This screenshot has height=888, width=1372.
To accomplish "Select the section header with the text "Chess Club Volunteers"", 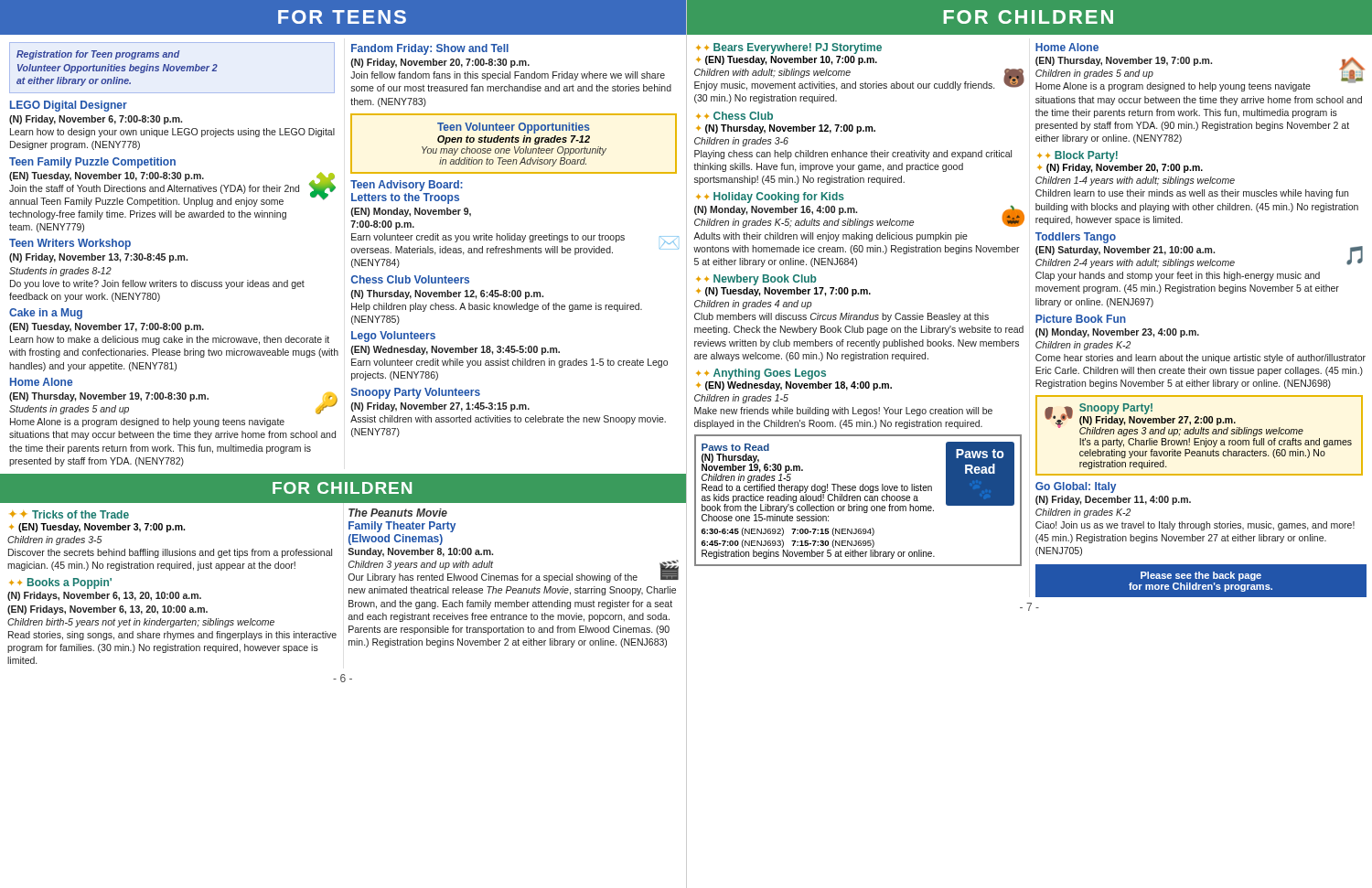I will [410, 279].
